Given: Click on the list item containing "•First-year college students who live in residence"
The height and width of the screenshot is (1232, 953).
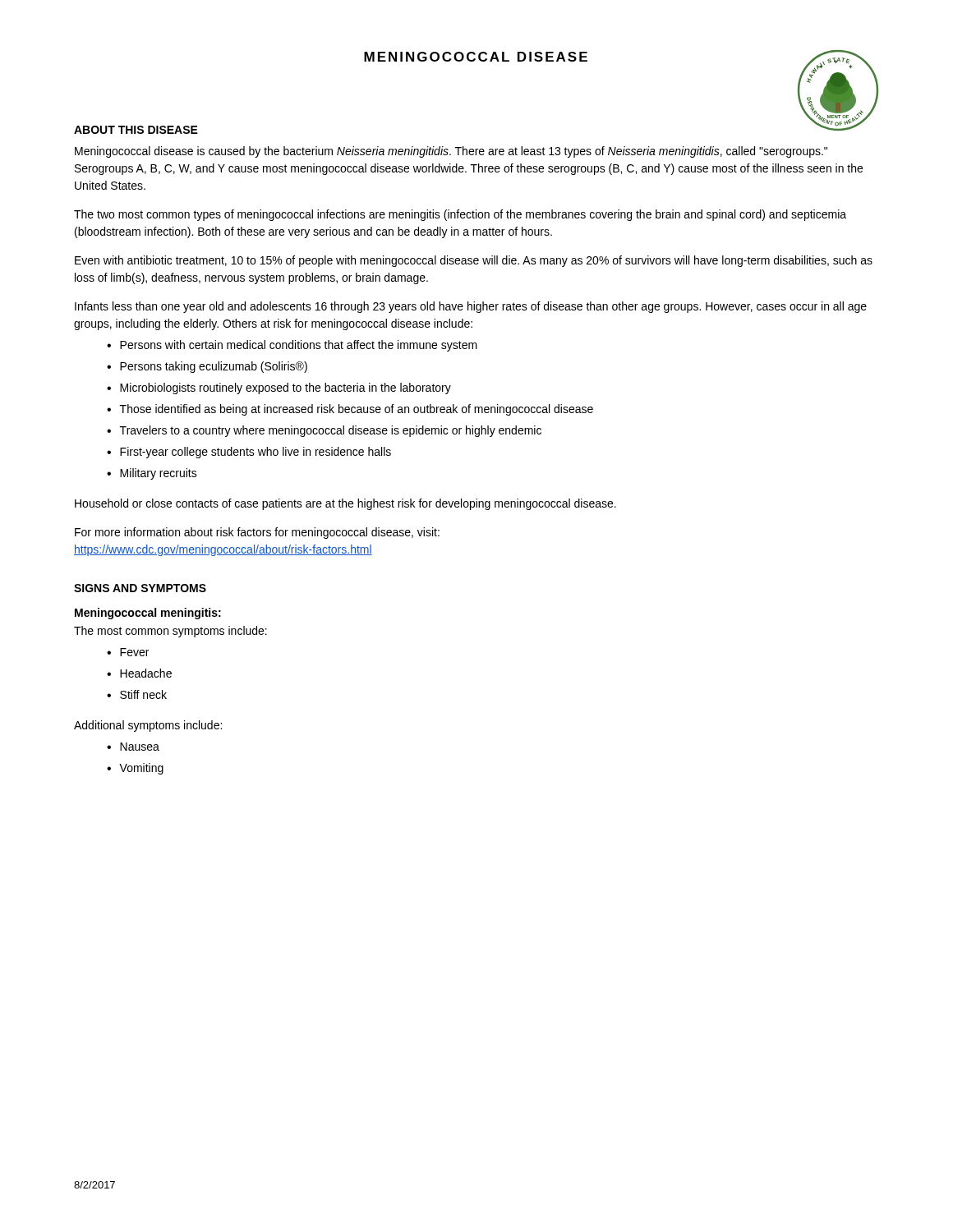Looking at the screenshot, I should pos(249,453).
